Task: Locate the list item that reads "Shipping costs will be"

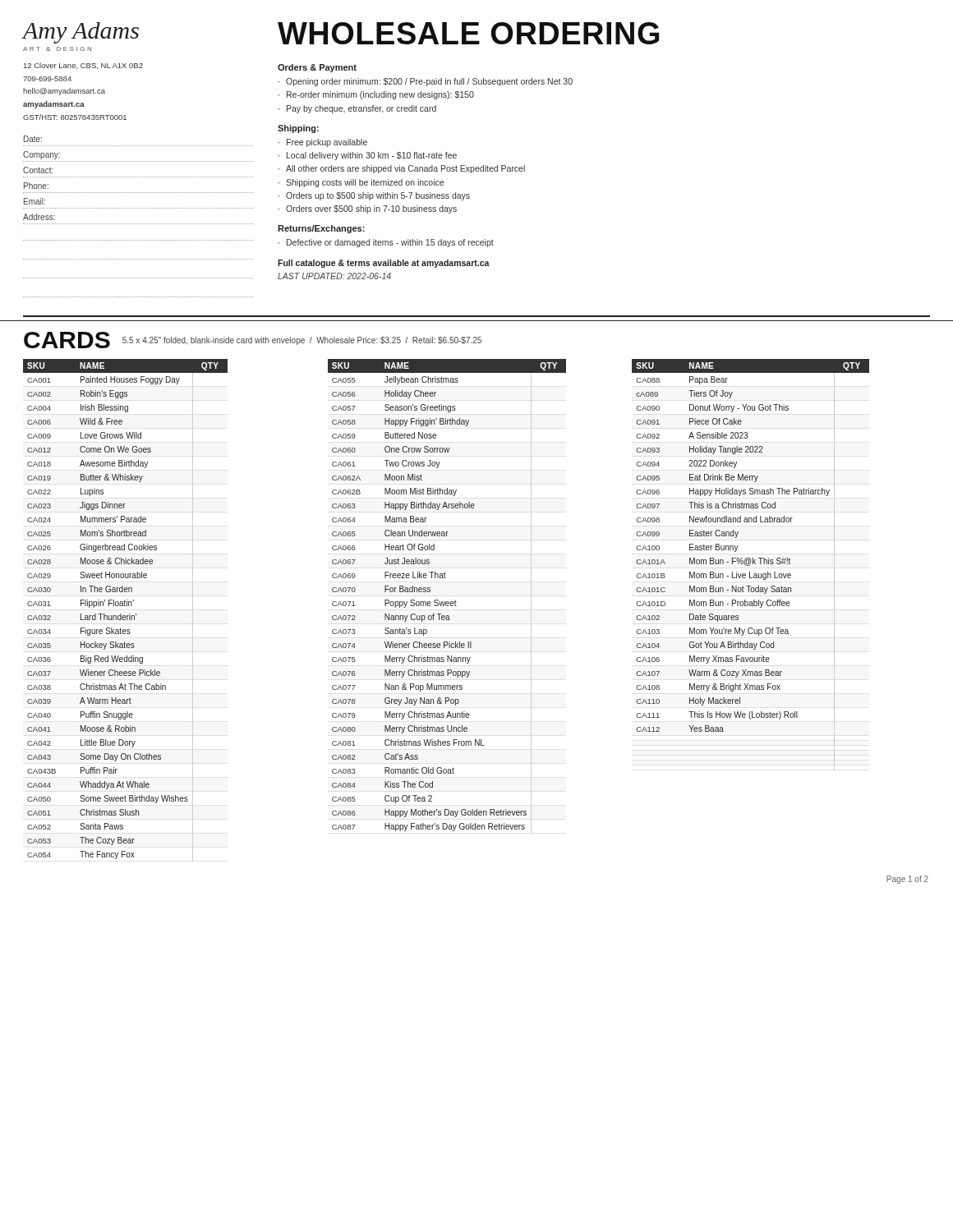Action: (365, 182)
